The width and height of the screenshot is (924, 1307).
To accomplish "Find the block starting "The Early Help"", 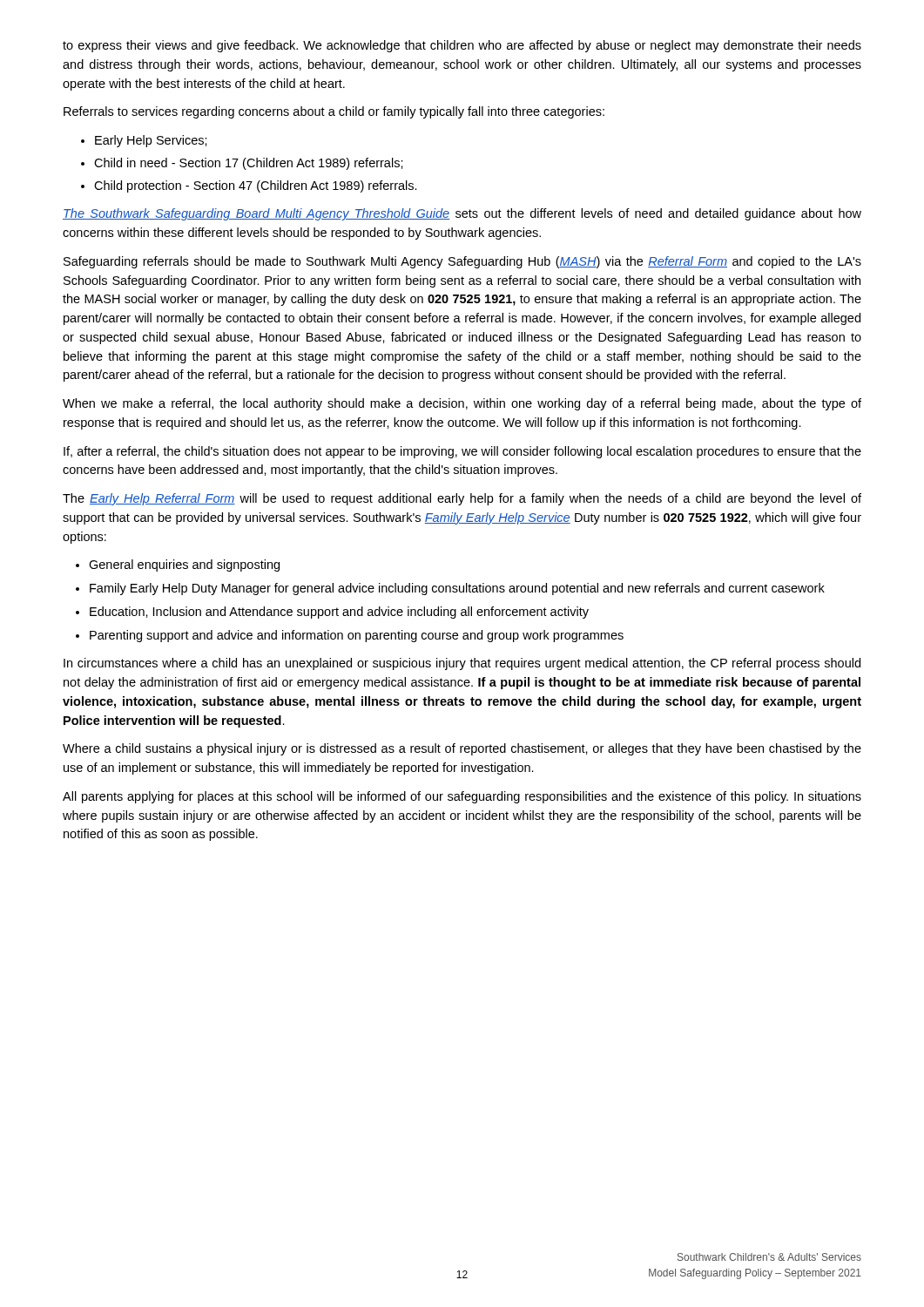I will [x=462, y=518].
